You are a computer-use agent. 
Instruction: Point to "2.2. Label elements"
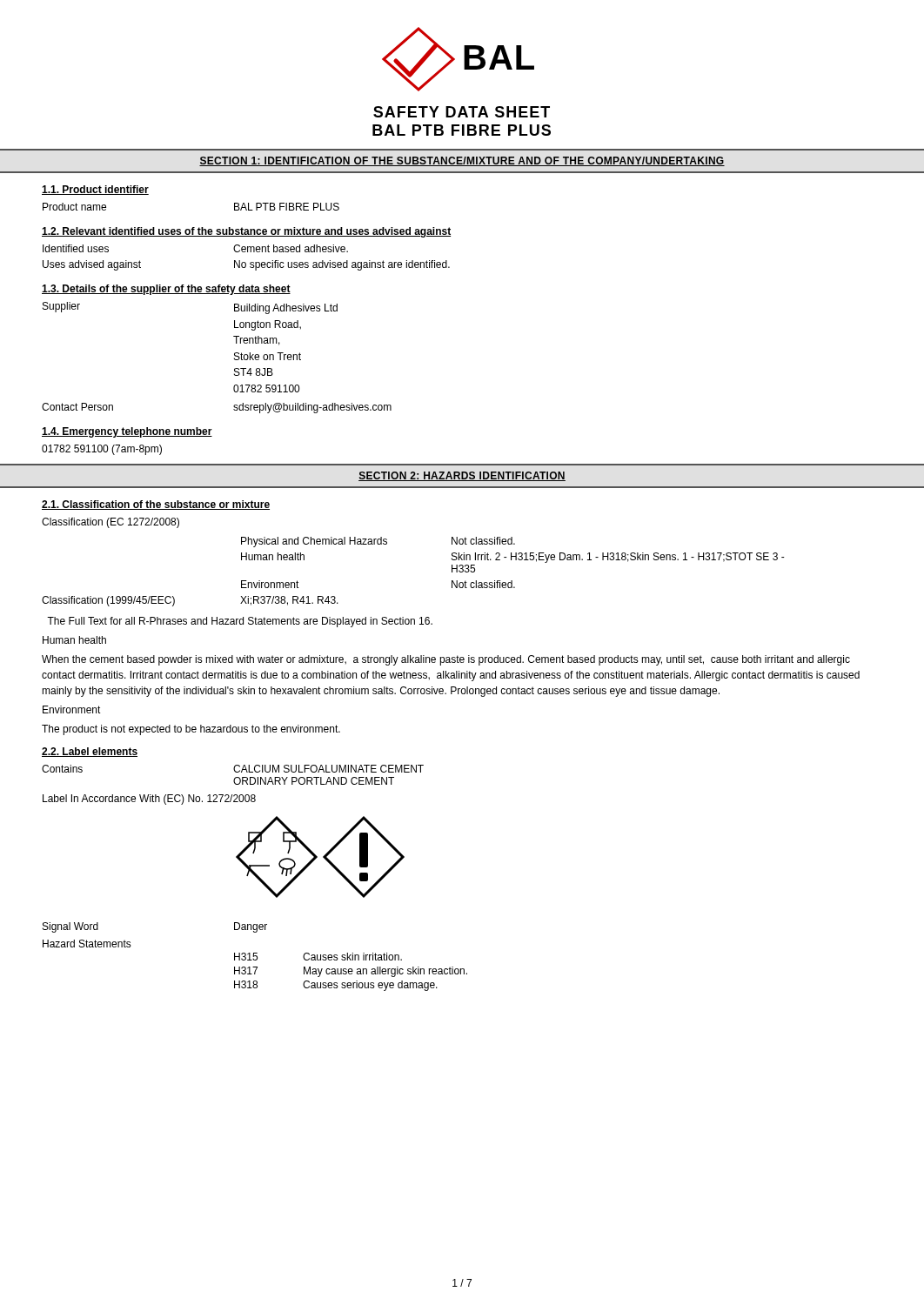click(90, 751)
